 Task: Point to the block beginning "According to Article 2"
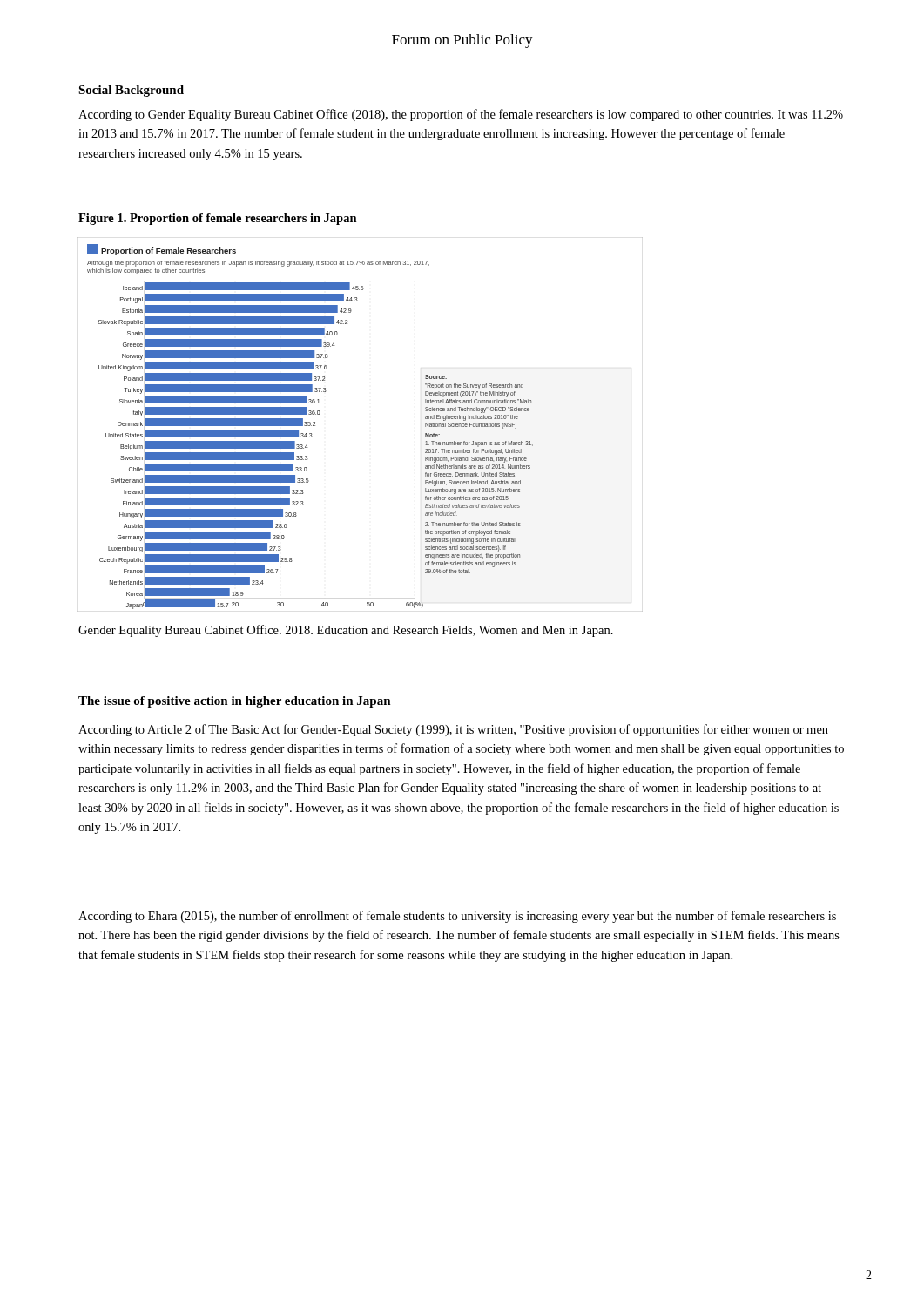coord(461,778)
